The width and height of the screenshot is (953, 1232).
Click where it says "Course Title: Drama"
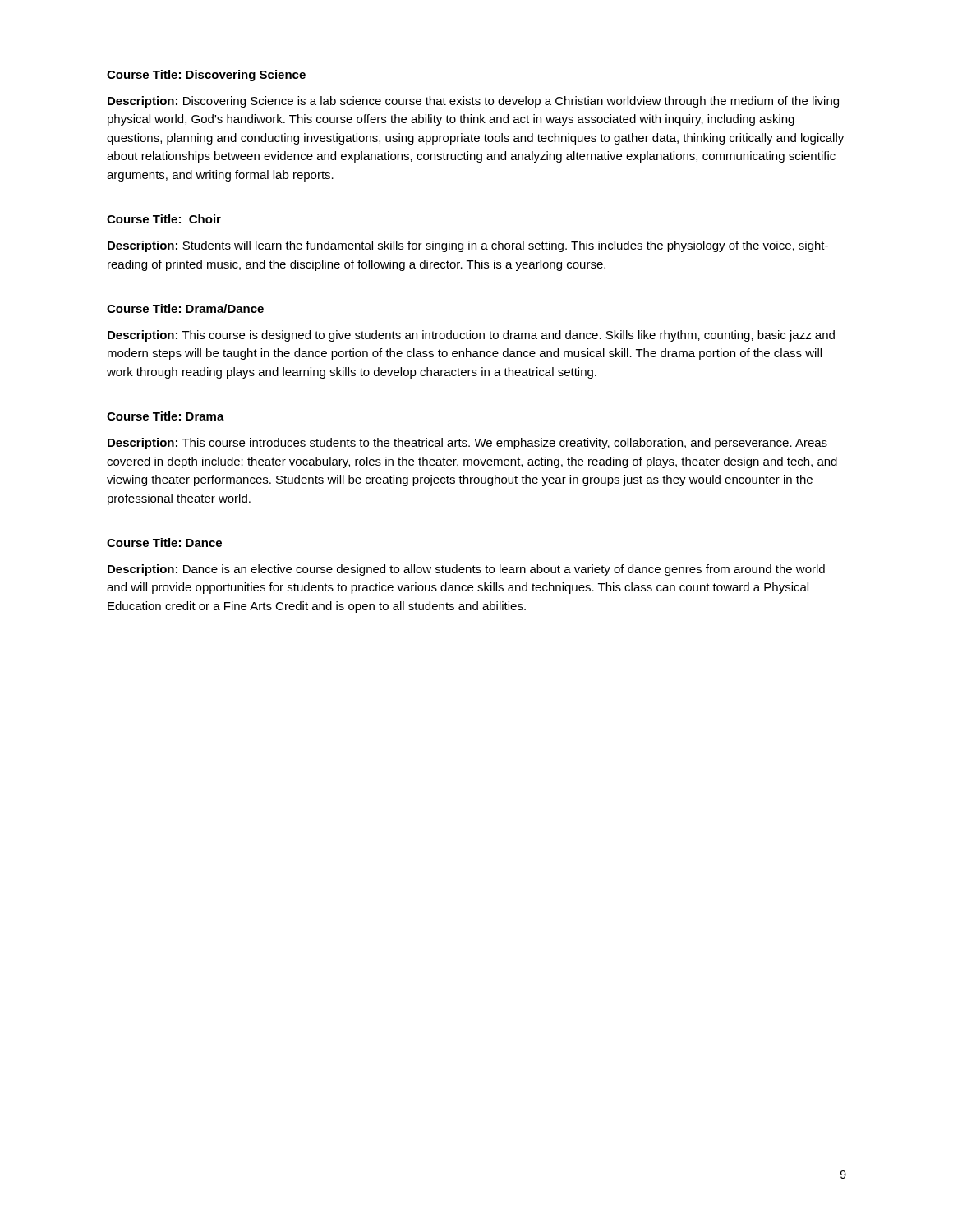[165, 416]
